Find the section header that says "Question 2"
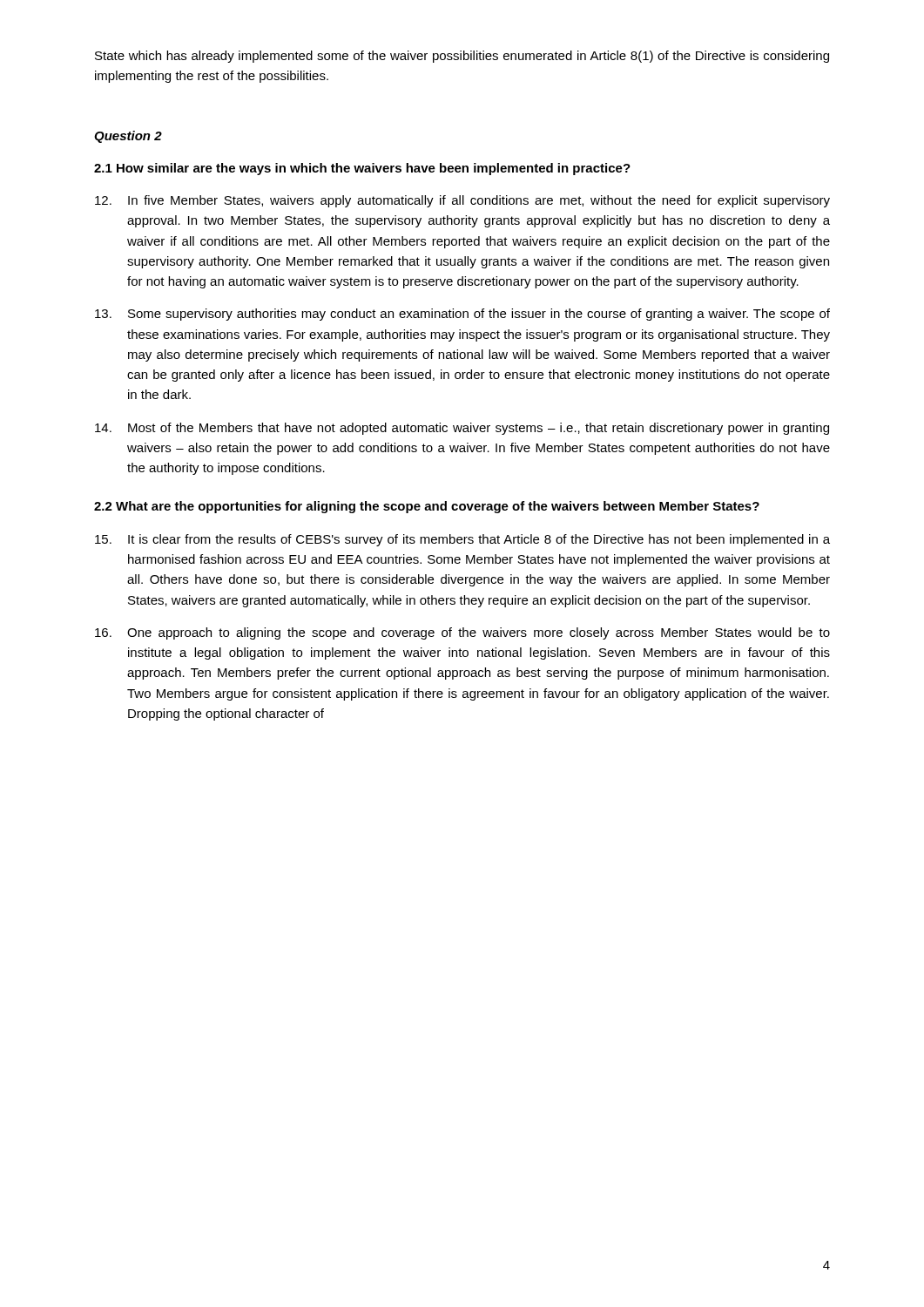Image resolution: width=924 pixels, height=1307 pixels. 128,135
